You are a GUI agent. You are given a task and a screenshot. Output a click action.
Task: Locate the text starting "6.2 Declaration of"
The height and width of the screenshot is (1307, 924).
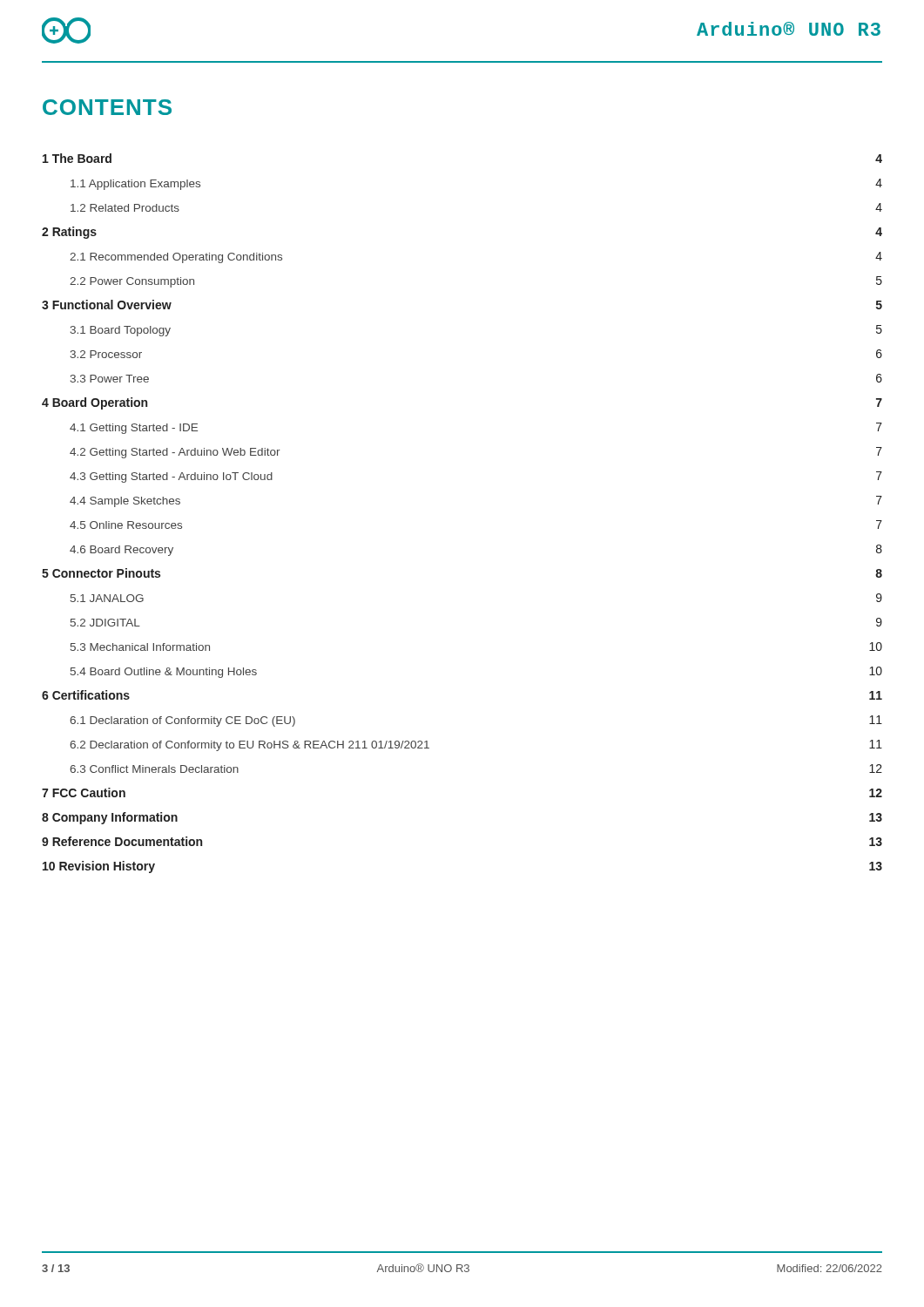248,745
